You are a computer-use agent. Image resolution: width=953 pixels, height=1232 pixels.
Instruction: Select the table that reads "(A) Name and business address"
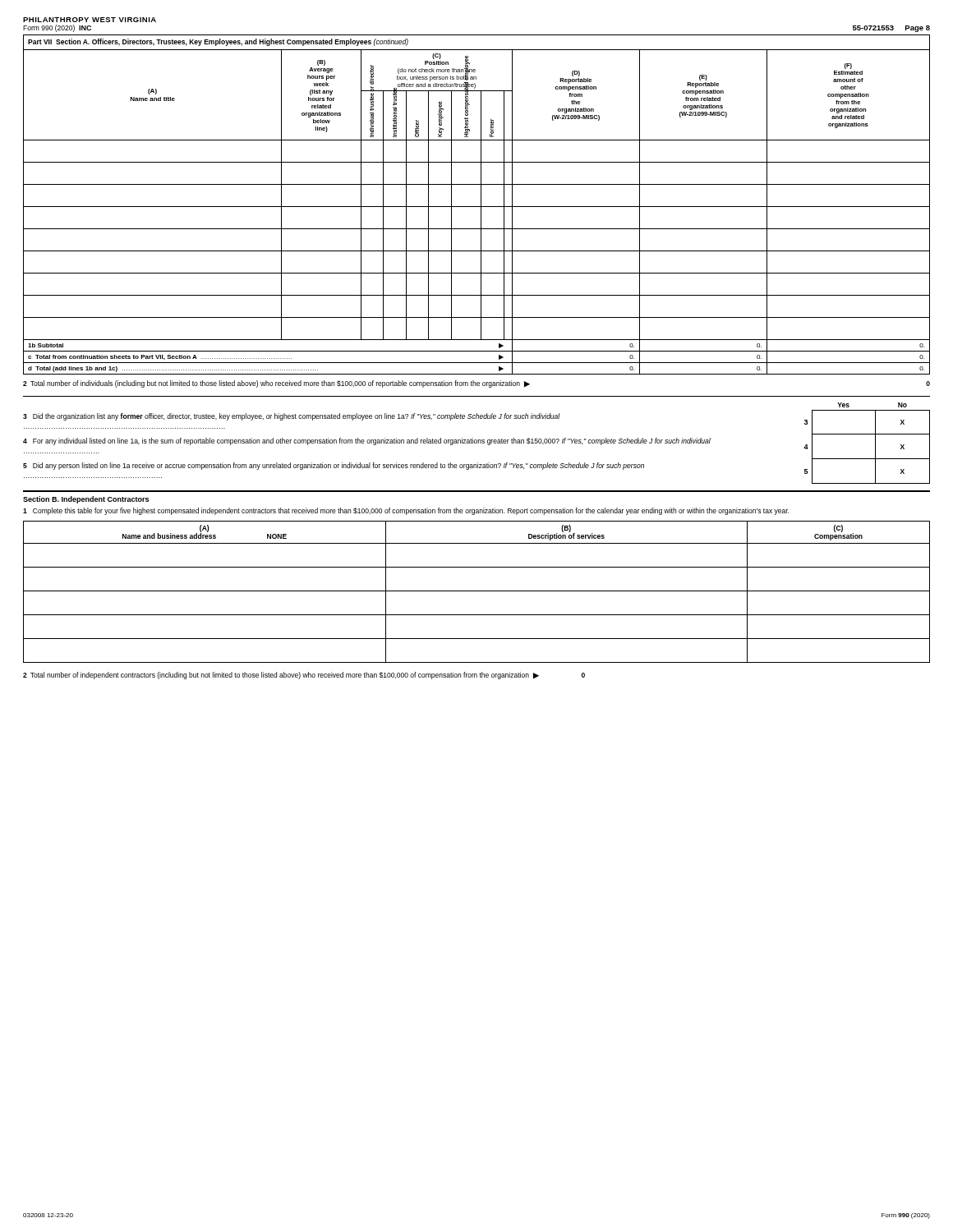point(476,591)
